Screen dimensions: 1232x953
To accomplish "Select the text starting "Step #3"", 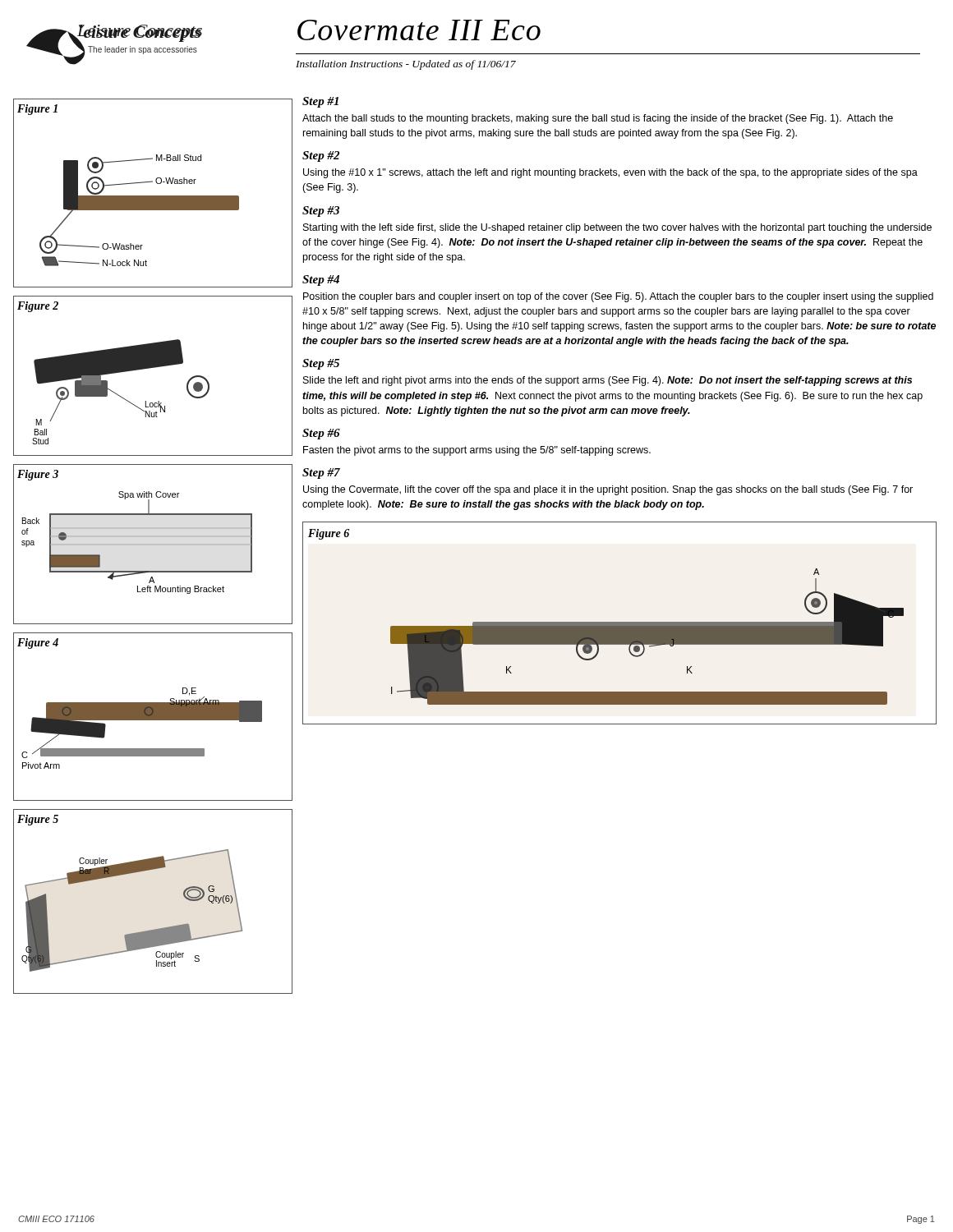I will click(321, 210).
